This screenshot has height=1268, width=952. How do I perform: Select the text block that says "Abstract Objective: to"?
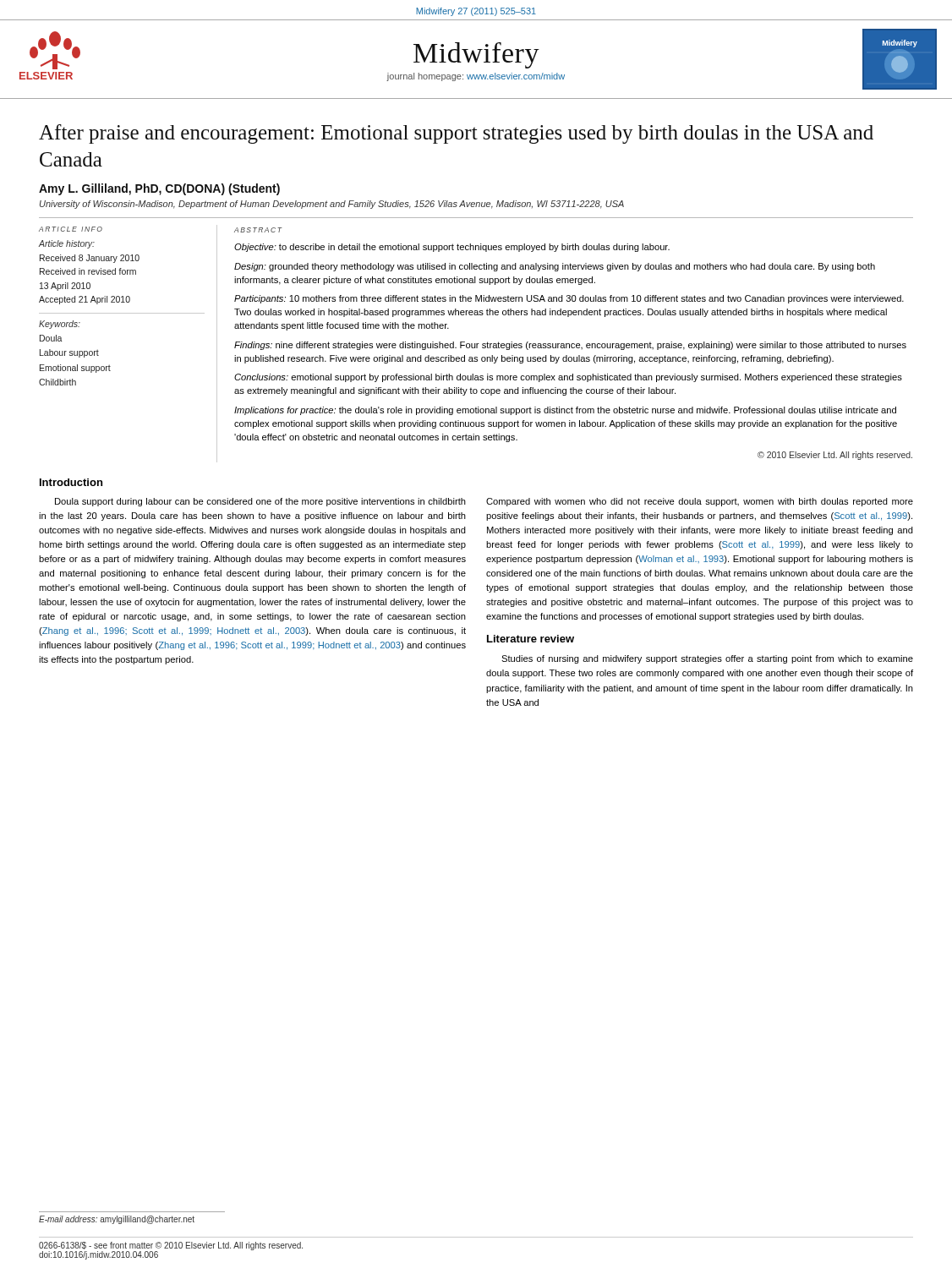[x=574, y=343]
